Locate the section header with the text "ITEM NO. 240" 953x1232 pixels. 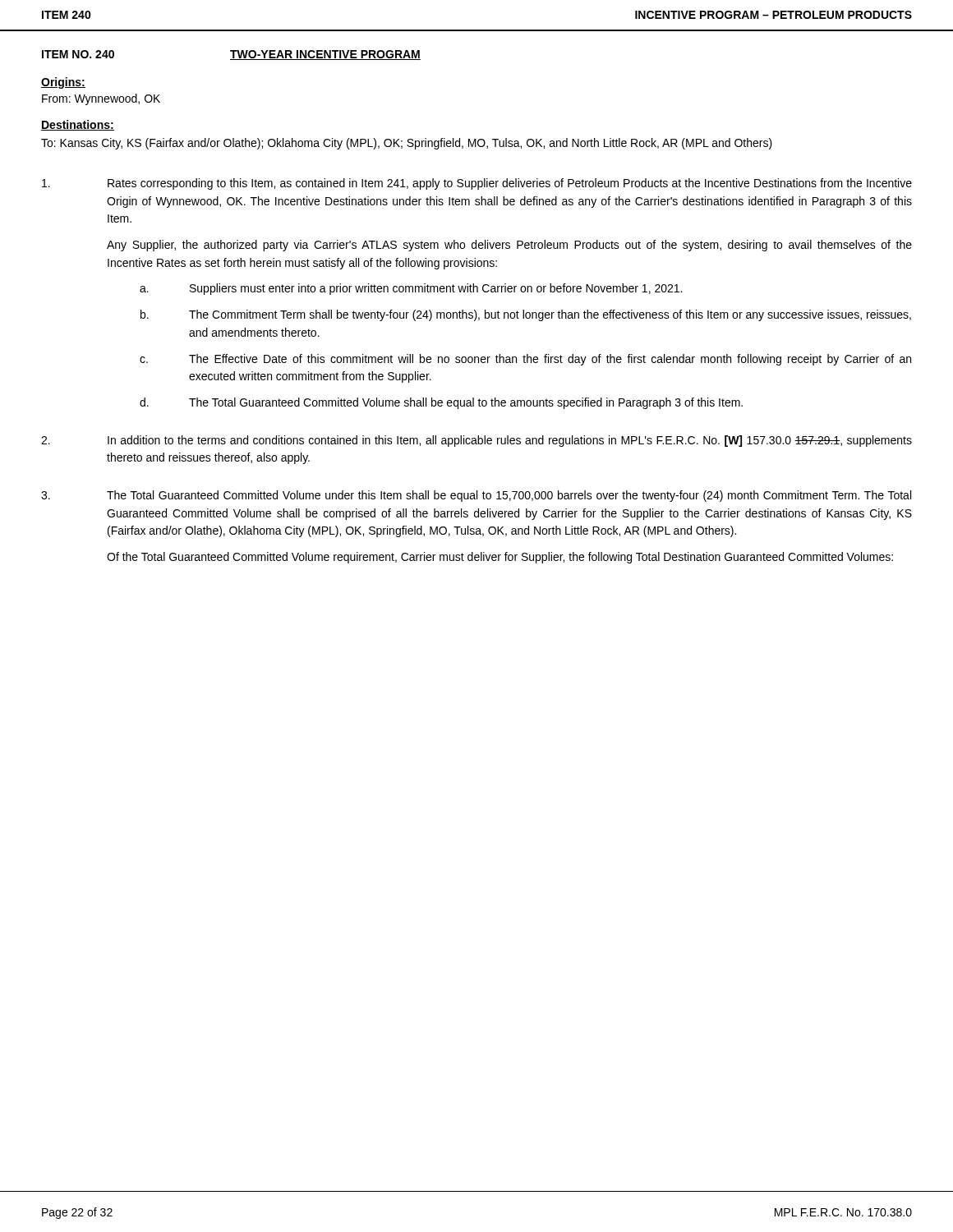pyautogui.click(x=78, y=54)
